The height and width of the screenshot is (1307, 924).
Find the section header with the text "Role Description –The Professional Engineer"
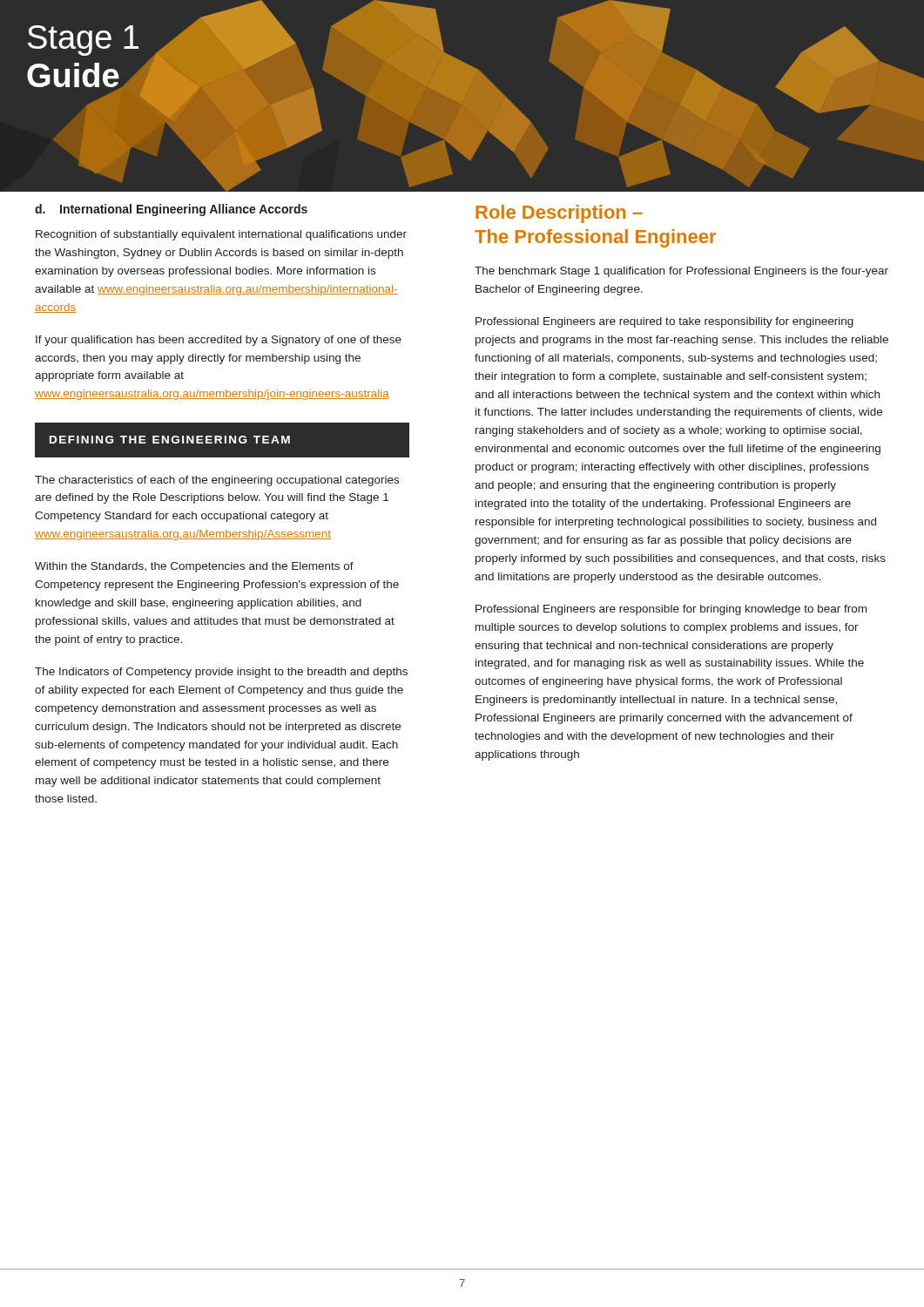tap(595, 224)
